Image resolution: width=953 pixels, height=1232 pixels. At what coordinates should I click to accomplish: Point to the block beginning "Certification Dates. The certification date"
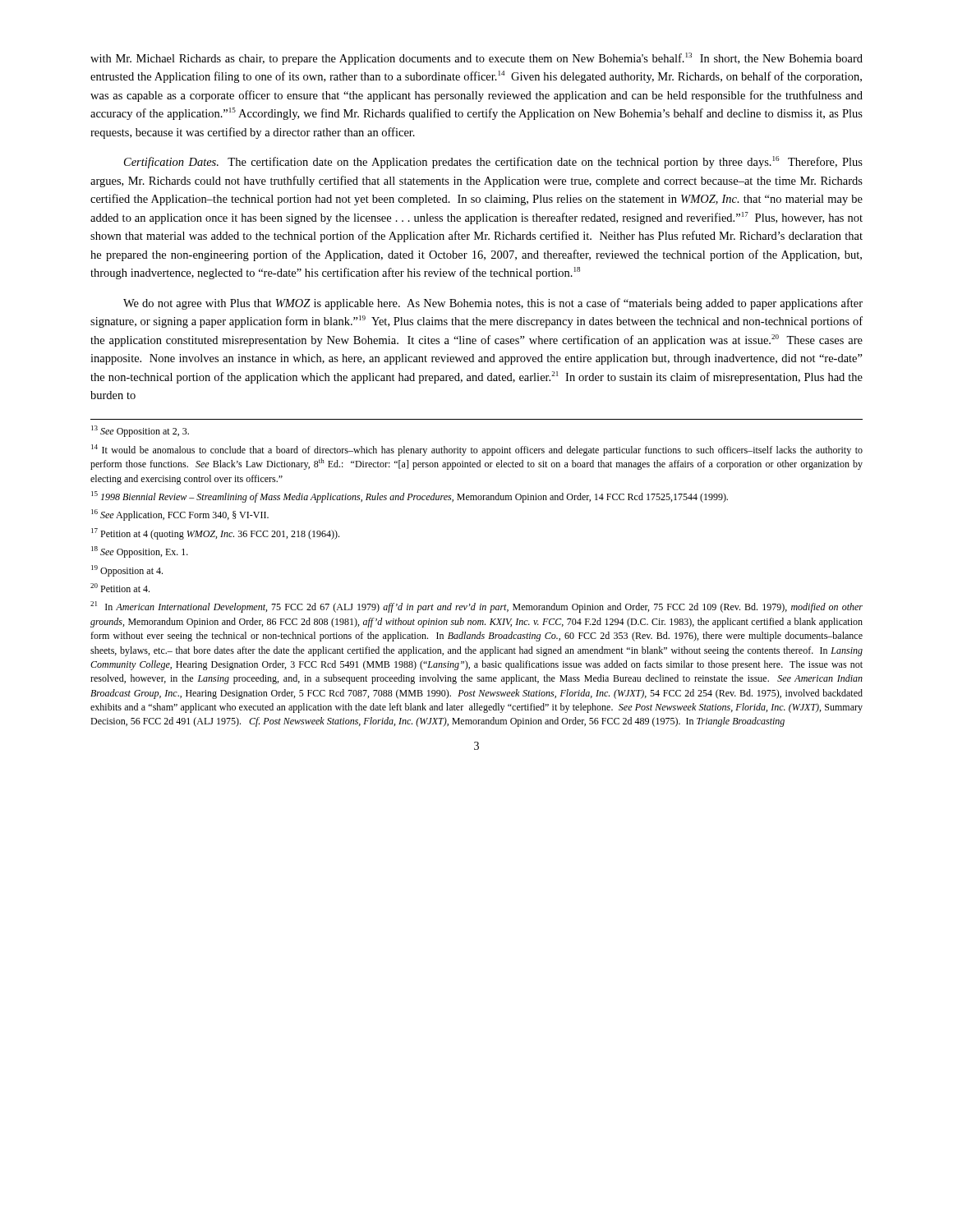click(x=476, y=218)
